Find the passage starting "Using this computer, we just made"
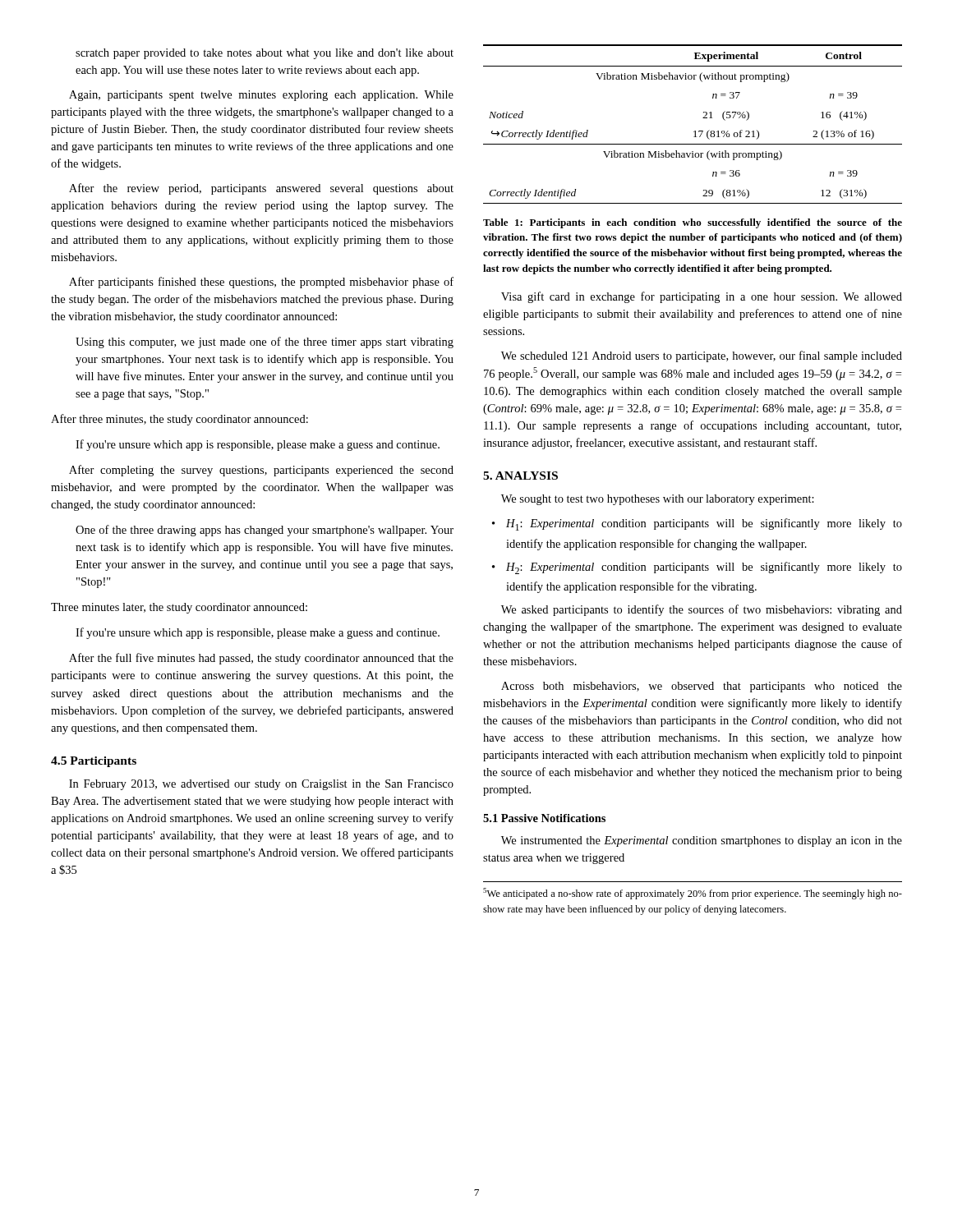The height and width of the screenshot is (1232, 953). (265, 368)
